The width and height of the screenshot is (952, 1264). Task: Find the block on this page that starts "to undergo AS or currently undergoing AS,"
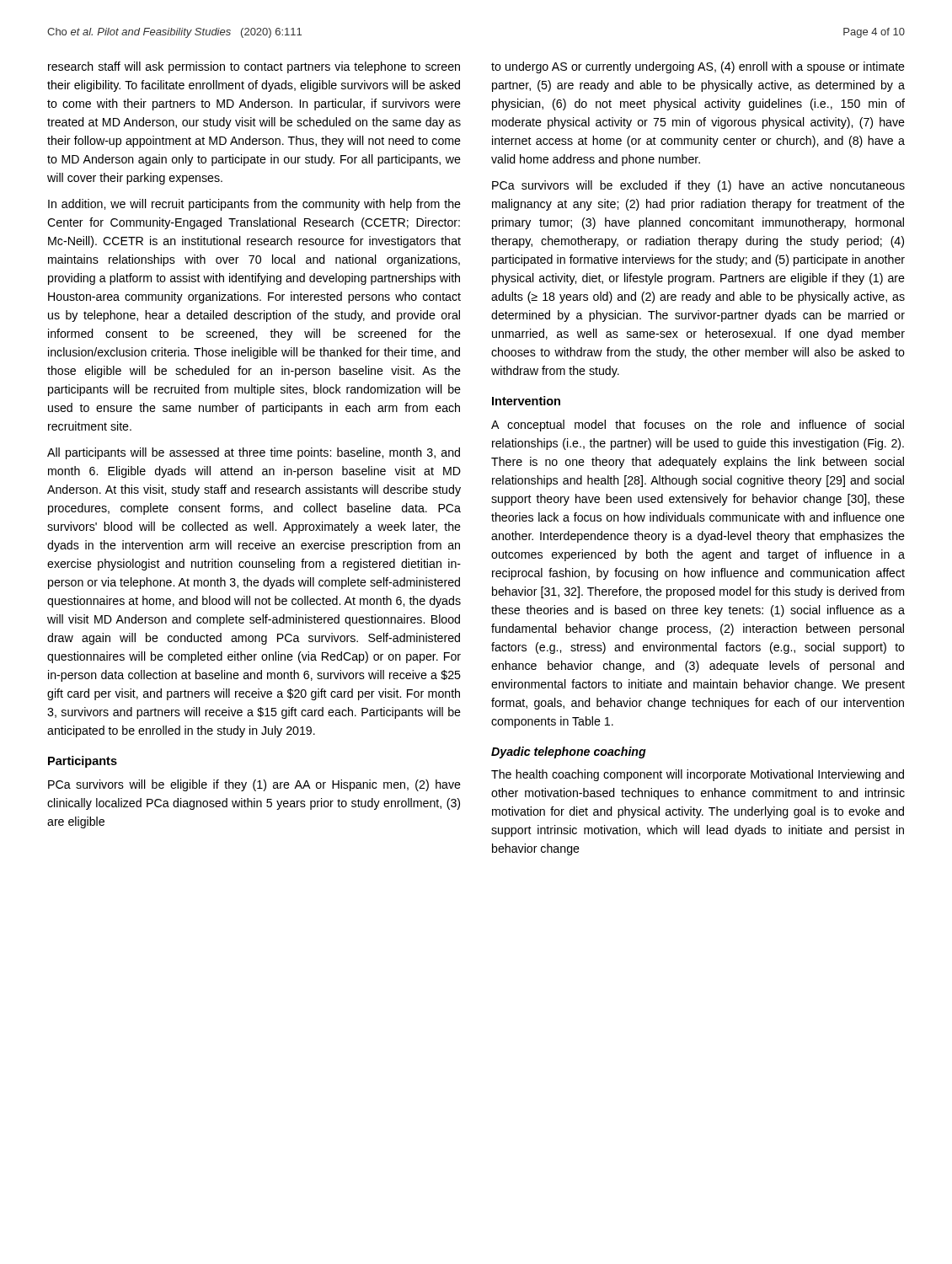coord(698,219)
